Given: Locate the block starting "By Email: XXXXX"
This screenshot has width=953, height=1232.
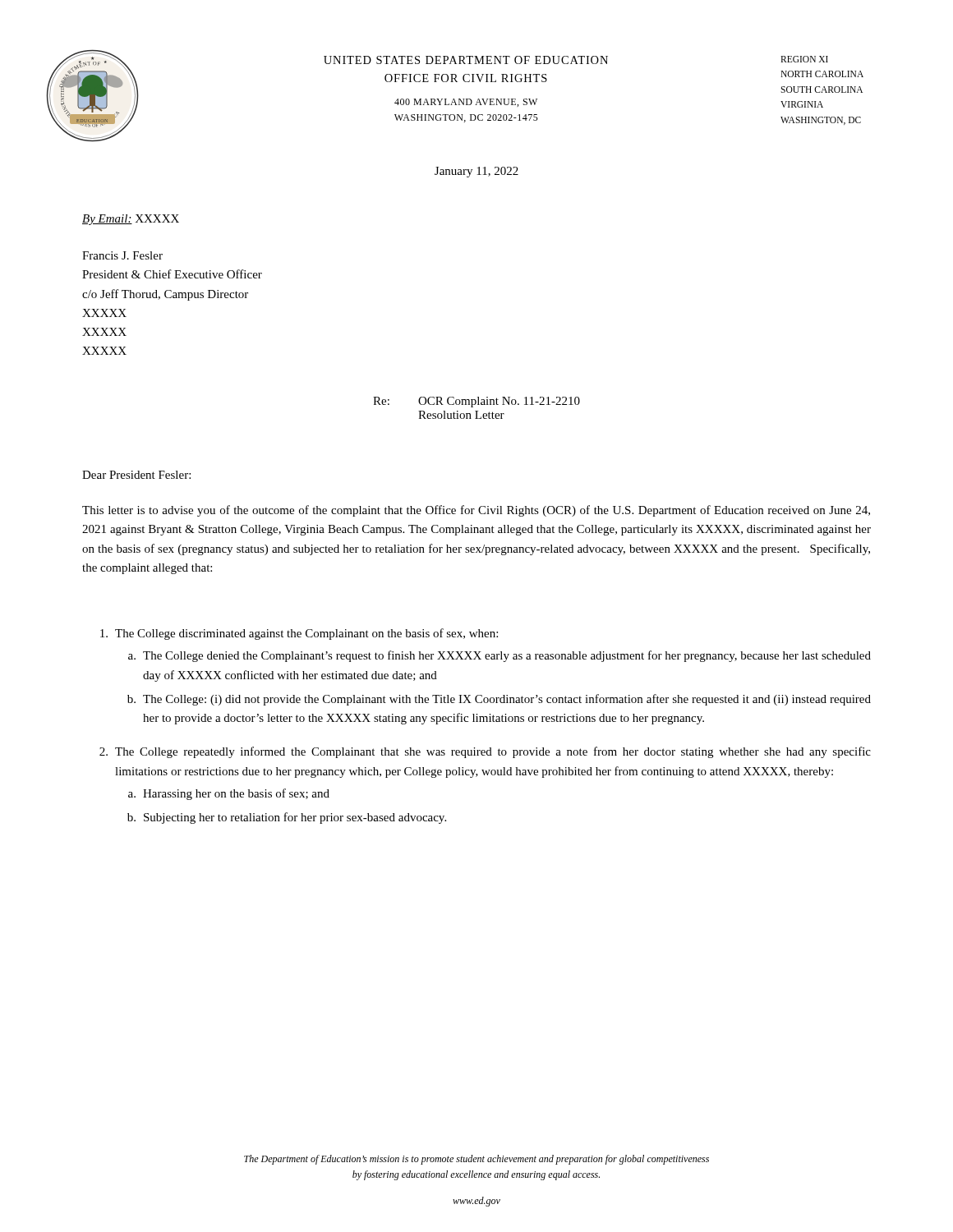Looking at the screenshot, I should (x=131, y=218).
